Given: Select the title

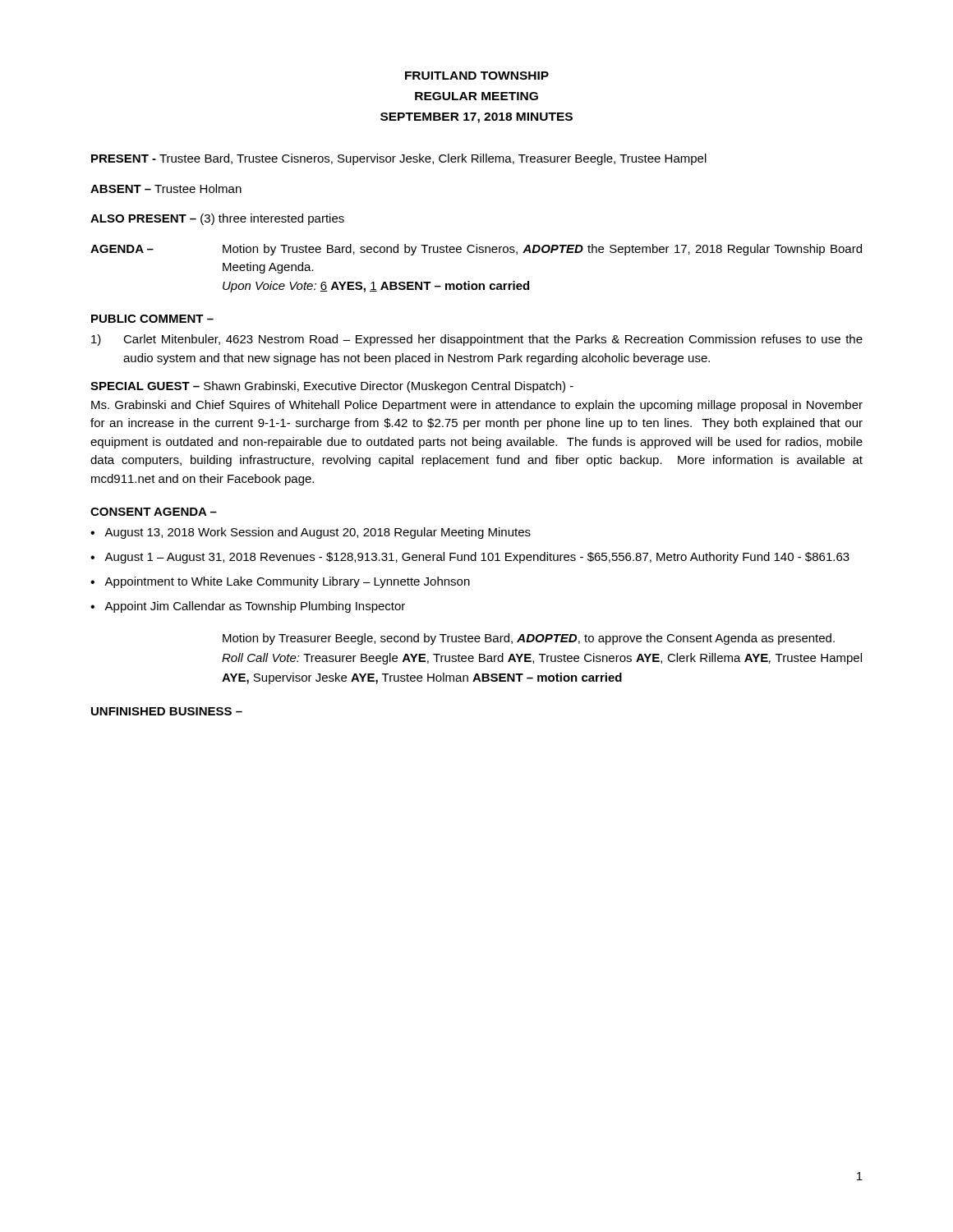Looking at the screenshot, I should [476, 95].
